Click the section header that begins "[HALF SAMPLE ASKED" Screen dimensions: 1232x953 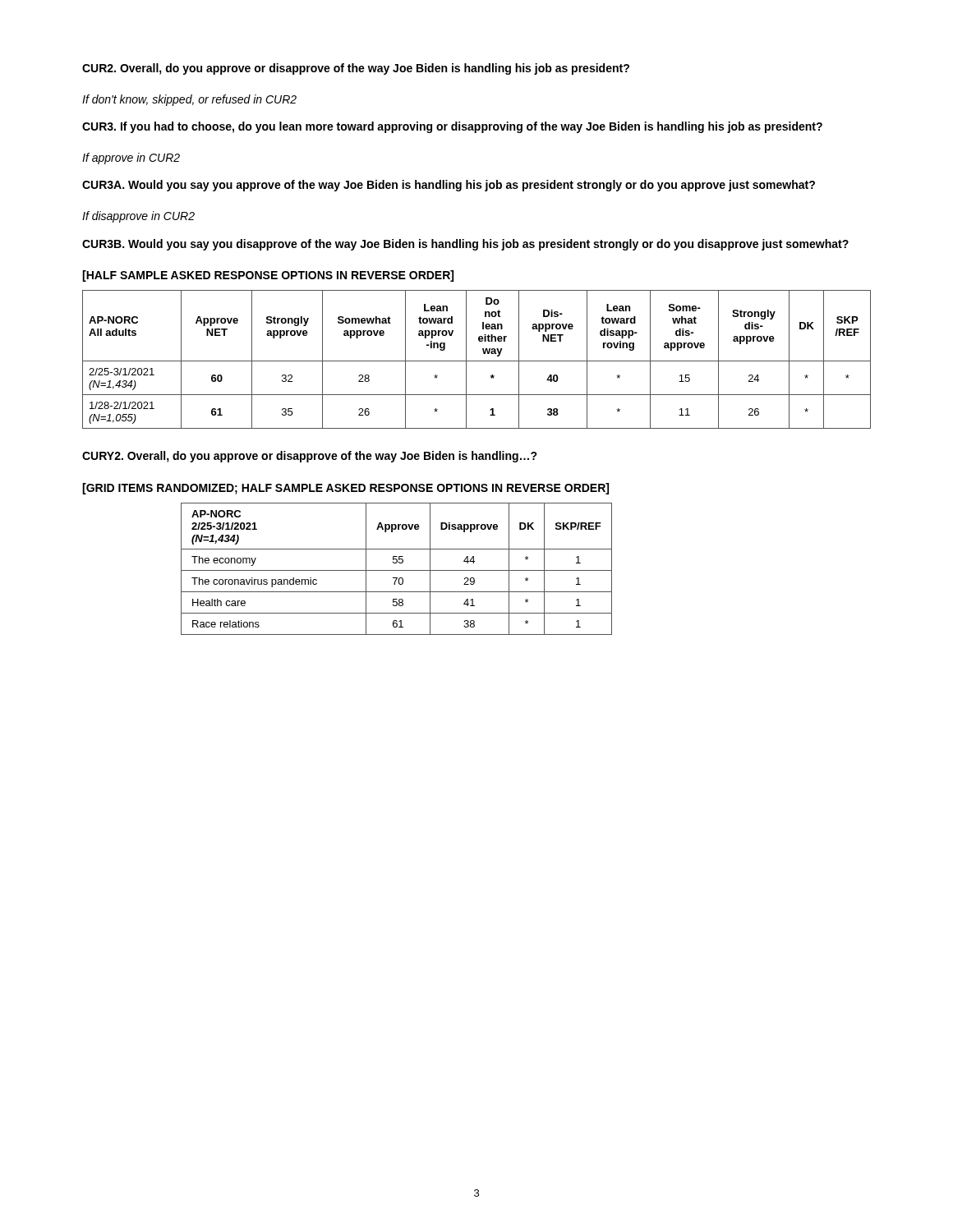[x=268, y=275]
